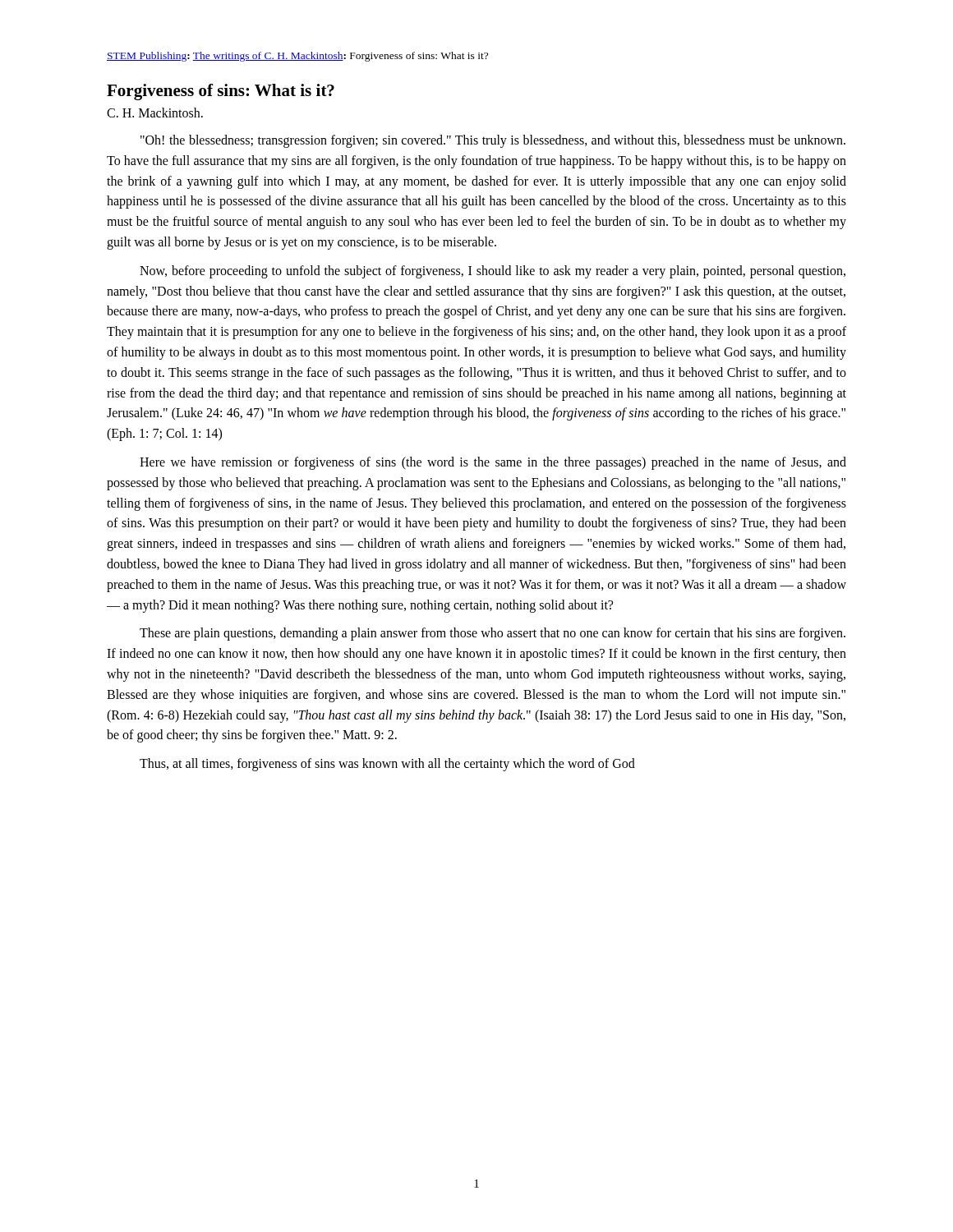
Task: Find the passage starting "Here we have remission or"
Action: tap(476, 534)
